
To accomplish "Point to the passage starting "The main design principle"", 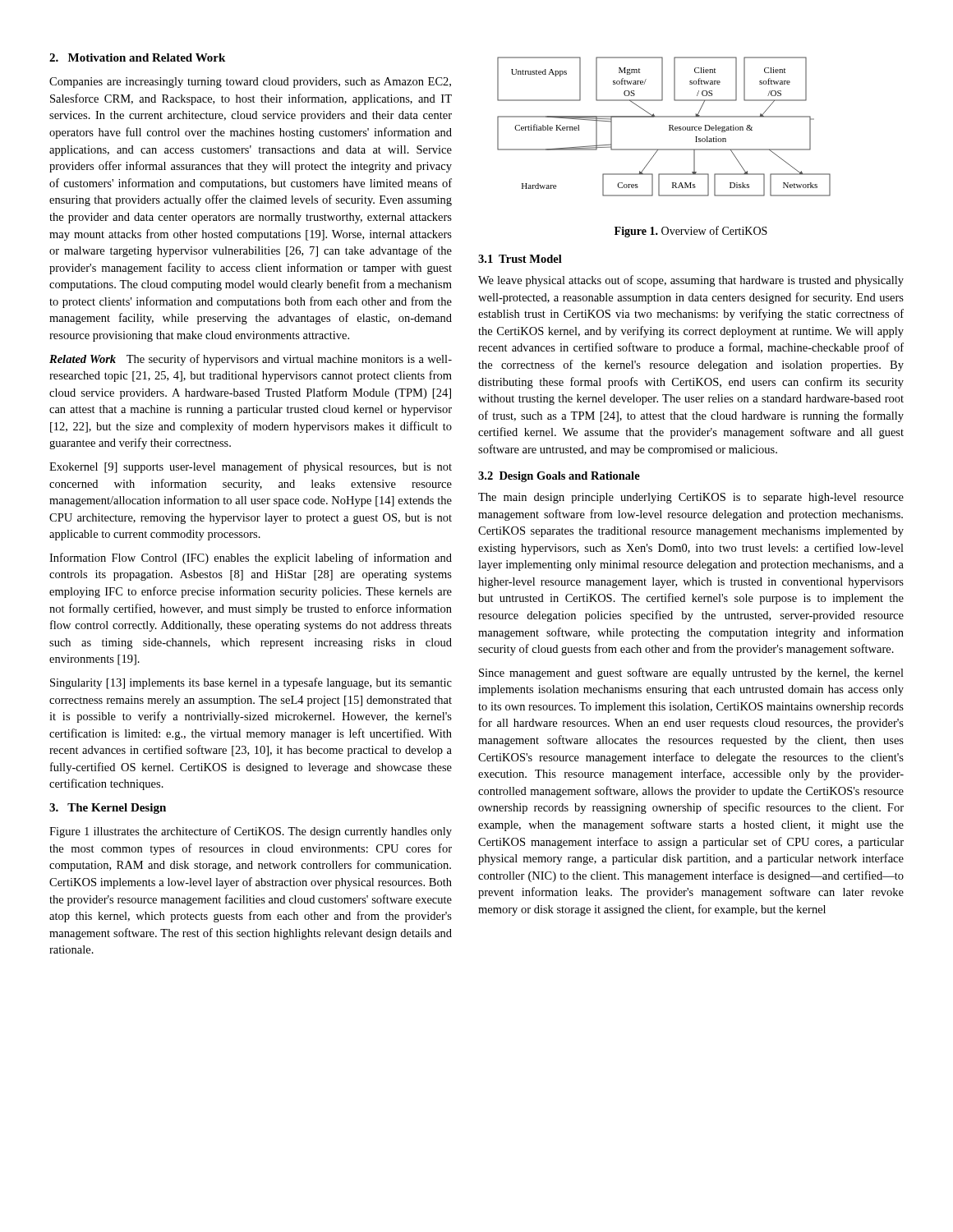I will [691, 573].
